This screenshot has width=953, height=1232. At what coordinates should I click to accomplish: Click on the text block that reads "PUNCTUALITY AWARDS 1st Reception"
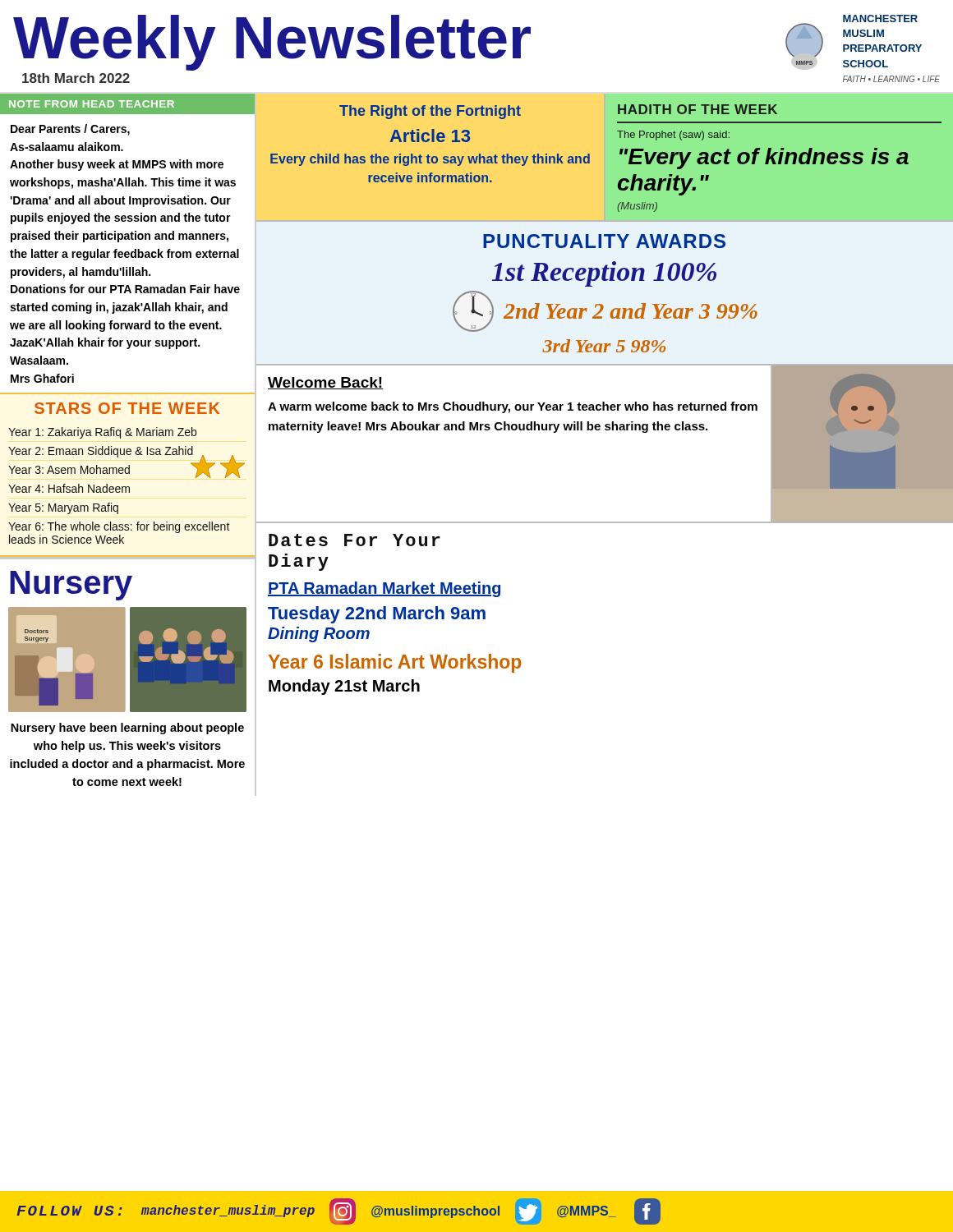click(x=605, y=294)
